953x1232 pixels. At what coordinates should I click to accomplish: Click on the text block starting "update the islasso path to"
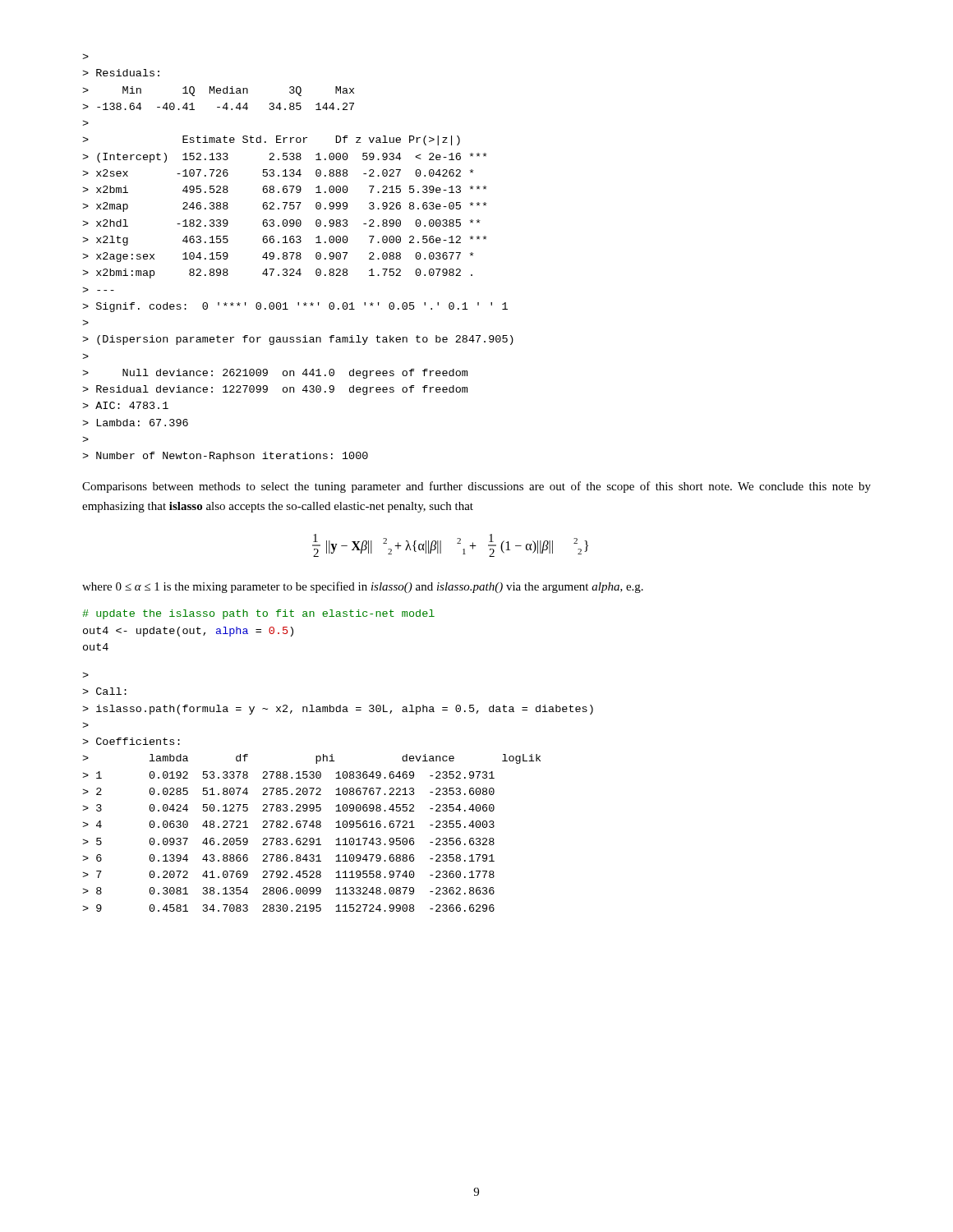pos(258,614)
